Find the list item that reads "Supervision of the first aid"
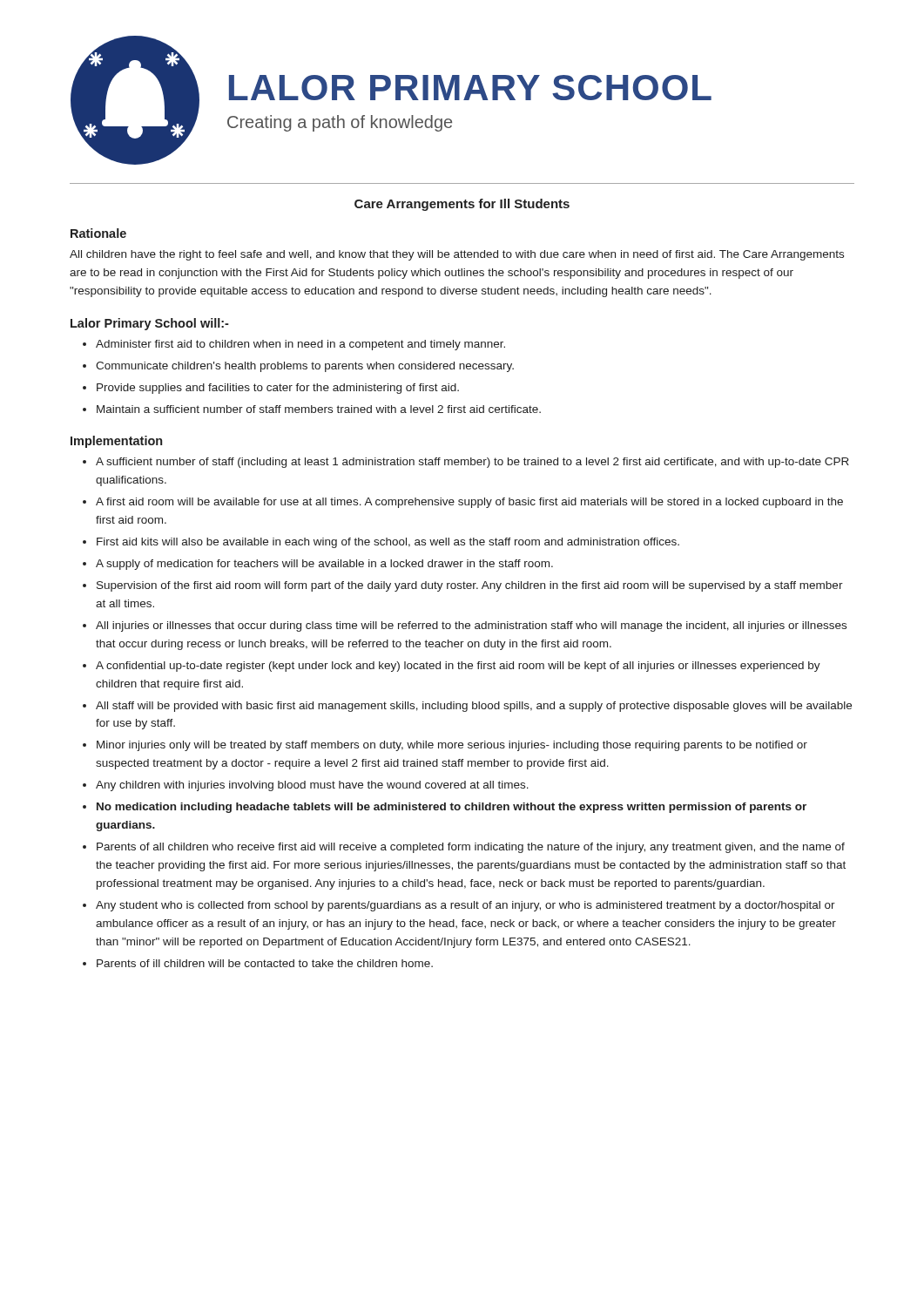924x1307 pixels. pyautogui.click(x=469, y=594)
